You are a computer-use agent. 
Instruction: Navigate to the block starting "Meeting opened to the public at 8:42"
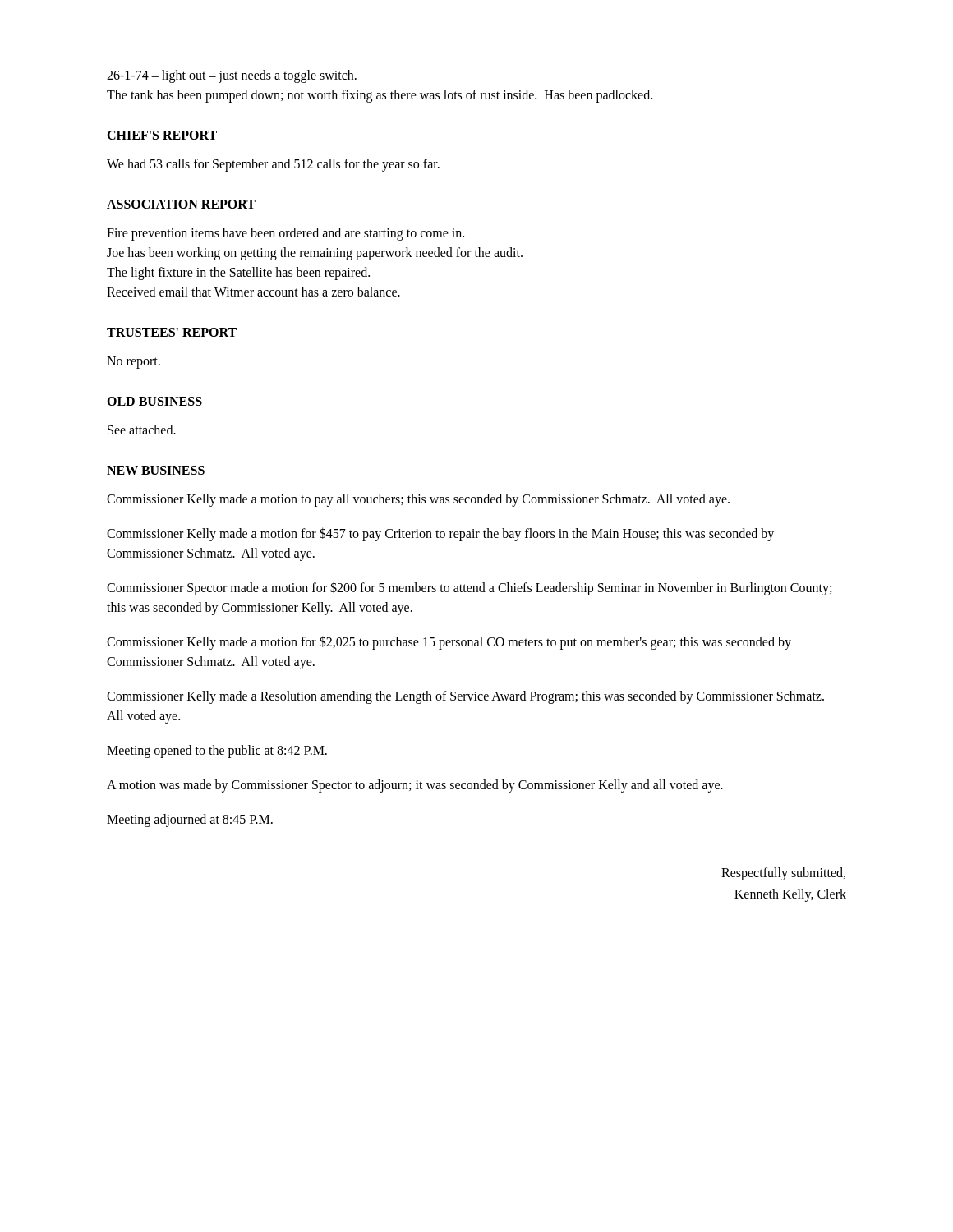pos(217,750)
